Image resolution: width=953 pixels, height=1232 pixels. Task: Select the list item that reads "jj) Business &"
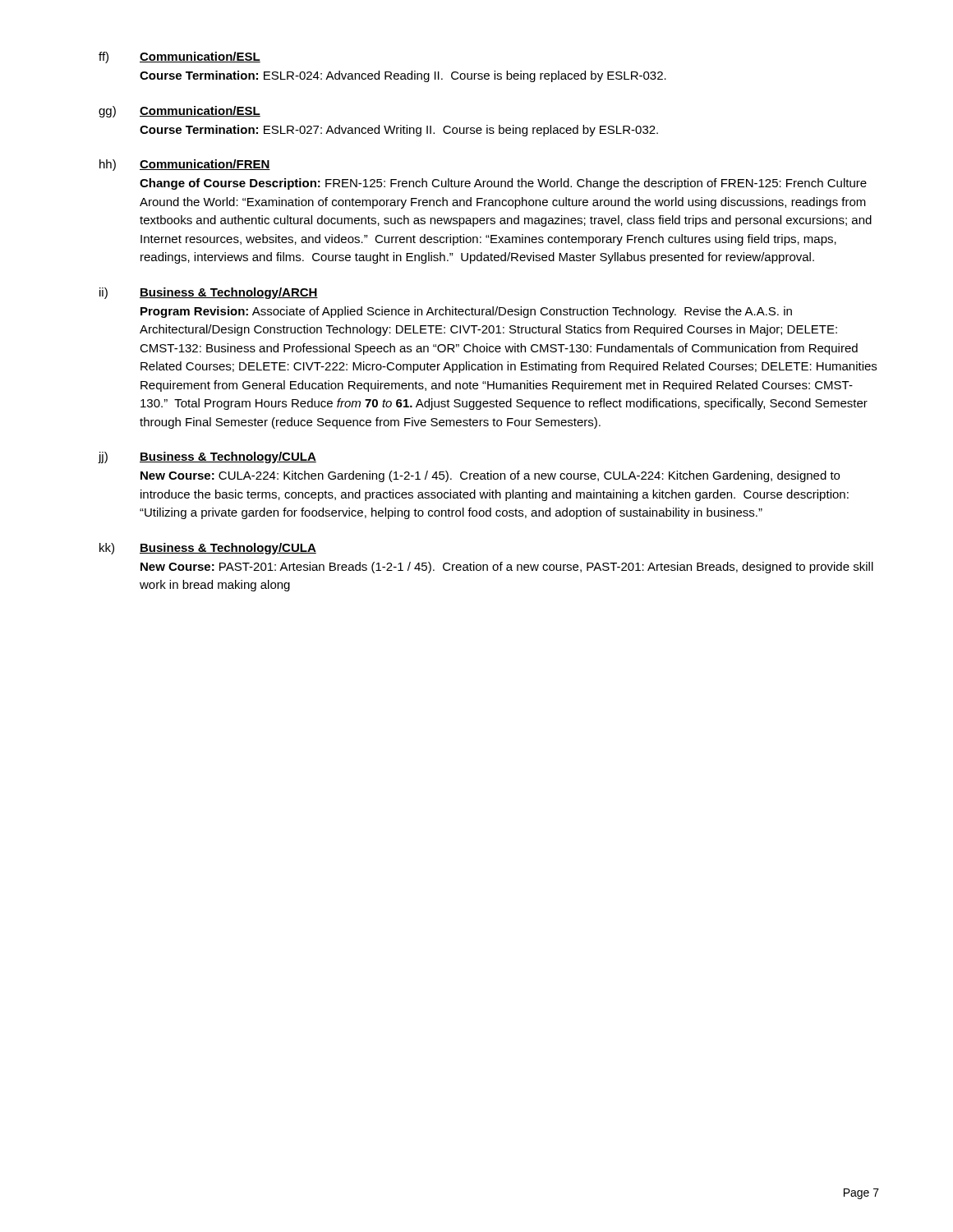[489, 486]
